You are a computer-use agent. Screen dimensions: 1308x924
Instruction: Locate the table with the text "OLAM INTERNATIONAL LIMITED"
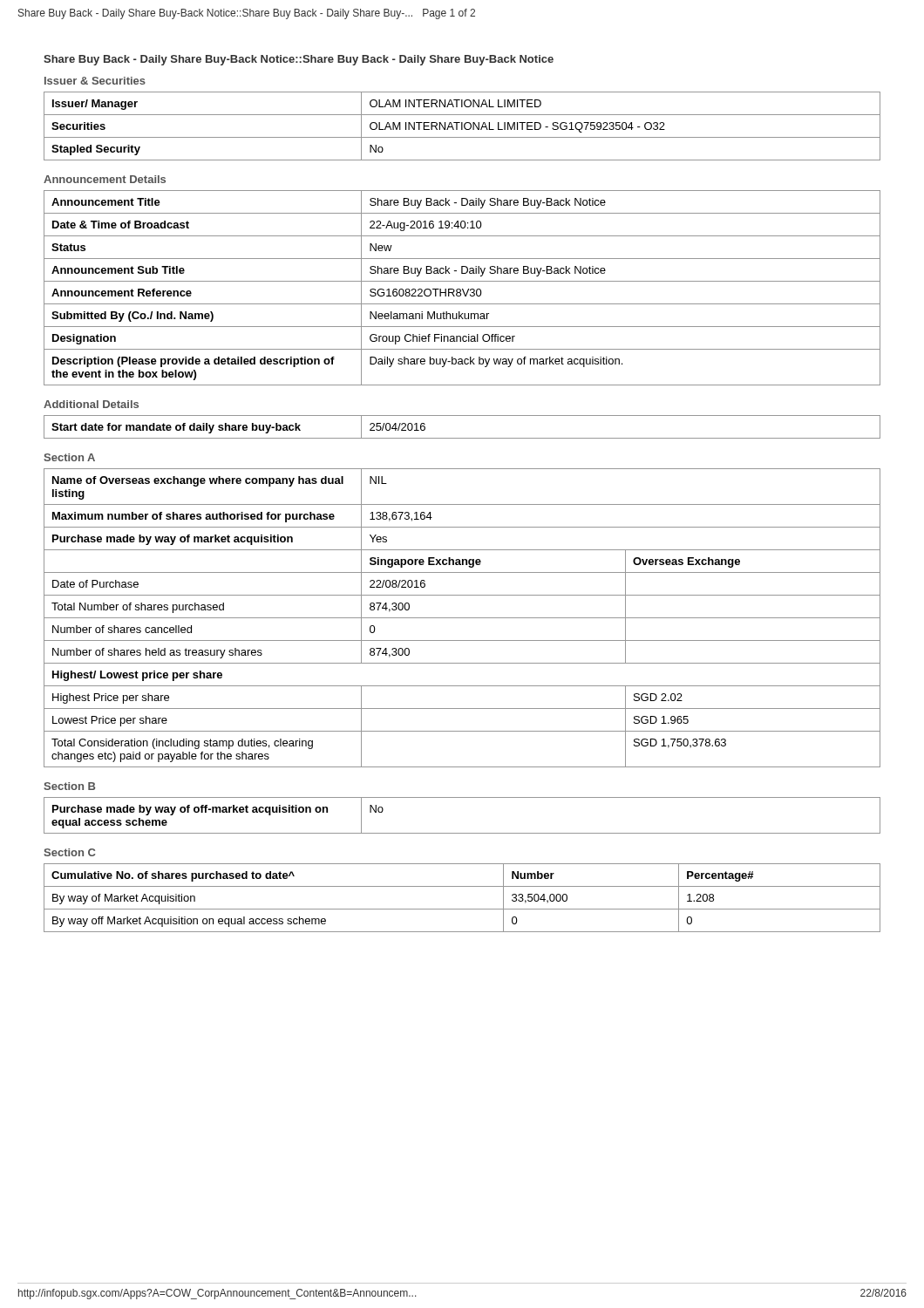[462, 126]
